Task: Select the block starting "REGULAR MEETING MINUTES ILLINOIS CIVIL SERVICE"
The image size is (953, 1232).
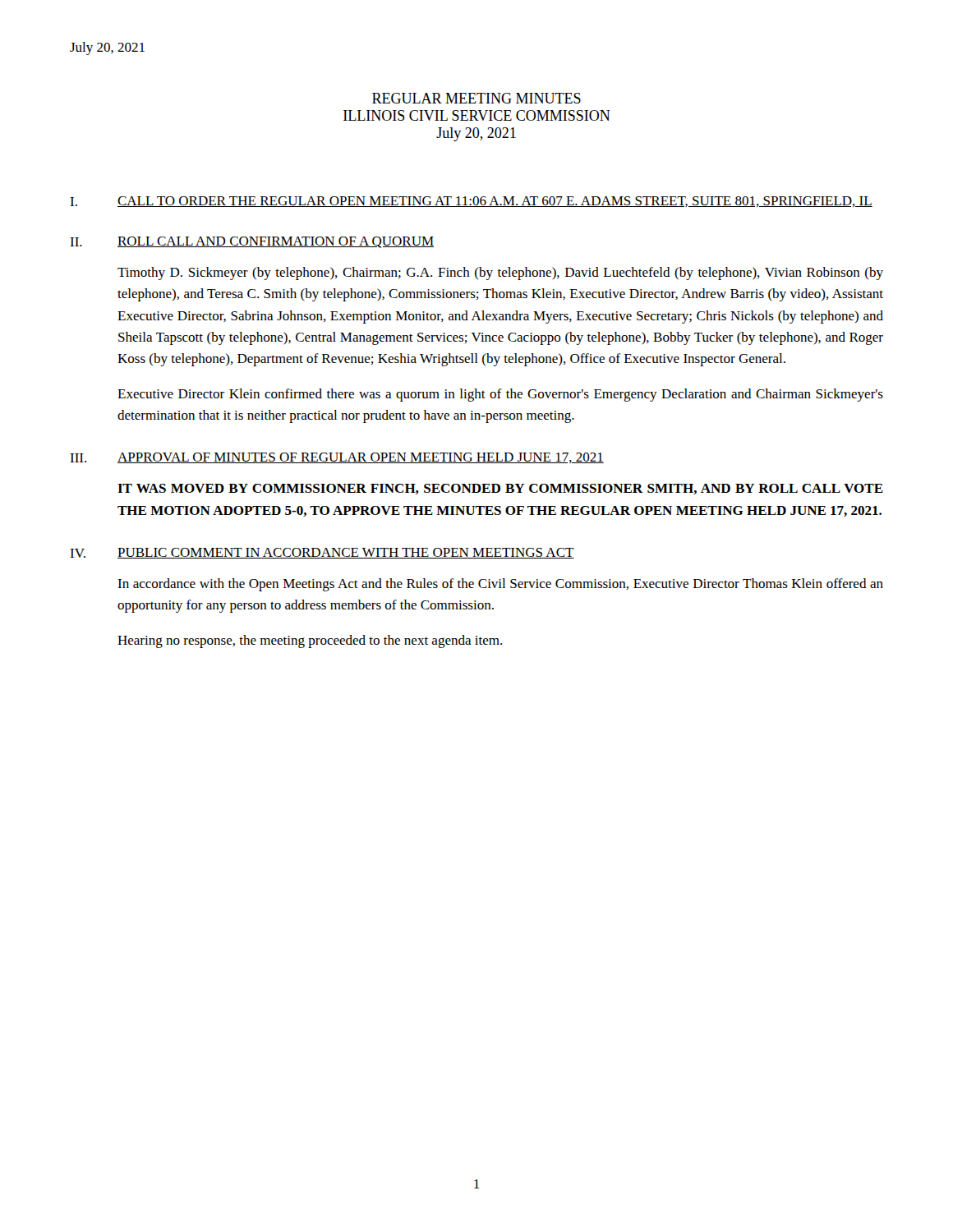Action: 476,116
